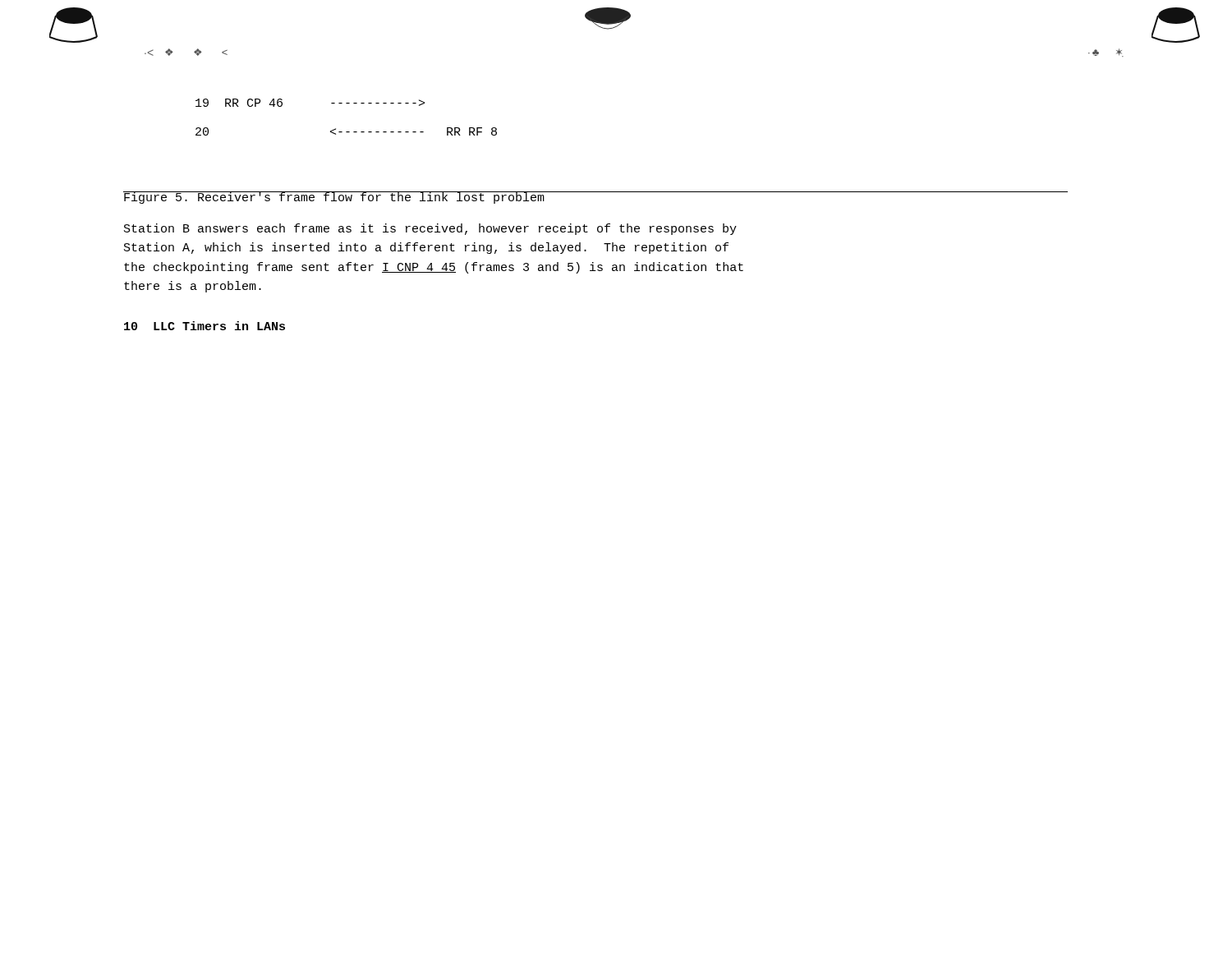
Task: Point to the block beginning "Station B answers each frame as it is"
Action: pyautogui.click(x=434, y=258)
